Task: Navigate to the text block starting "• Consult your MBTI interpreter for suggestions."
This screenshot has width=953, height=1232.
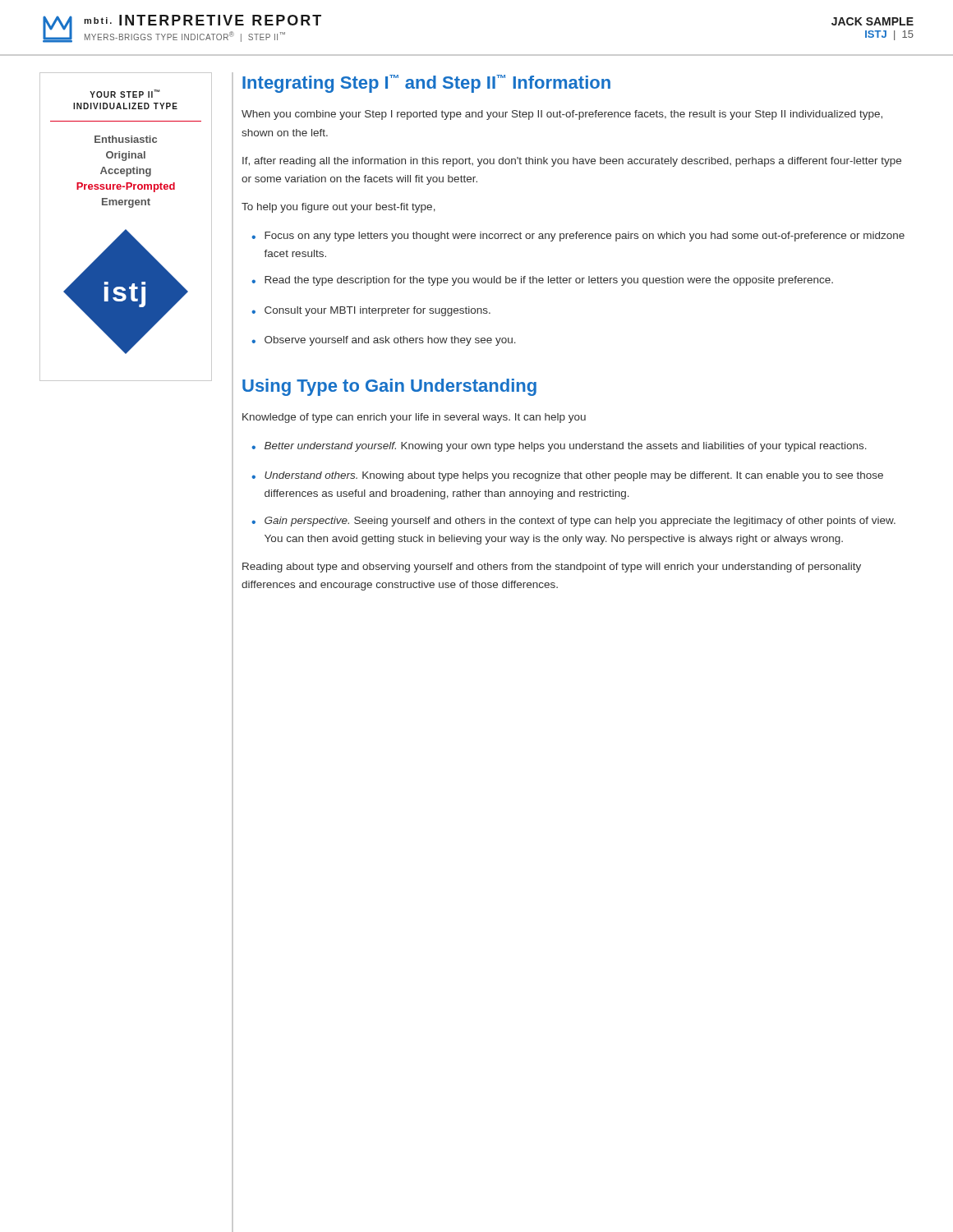Action: click(x=371, y=312)
